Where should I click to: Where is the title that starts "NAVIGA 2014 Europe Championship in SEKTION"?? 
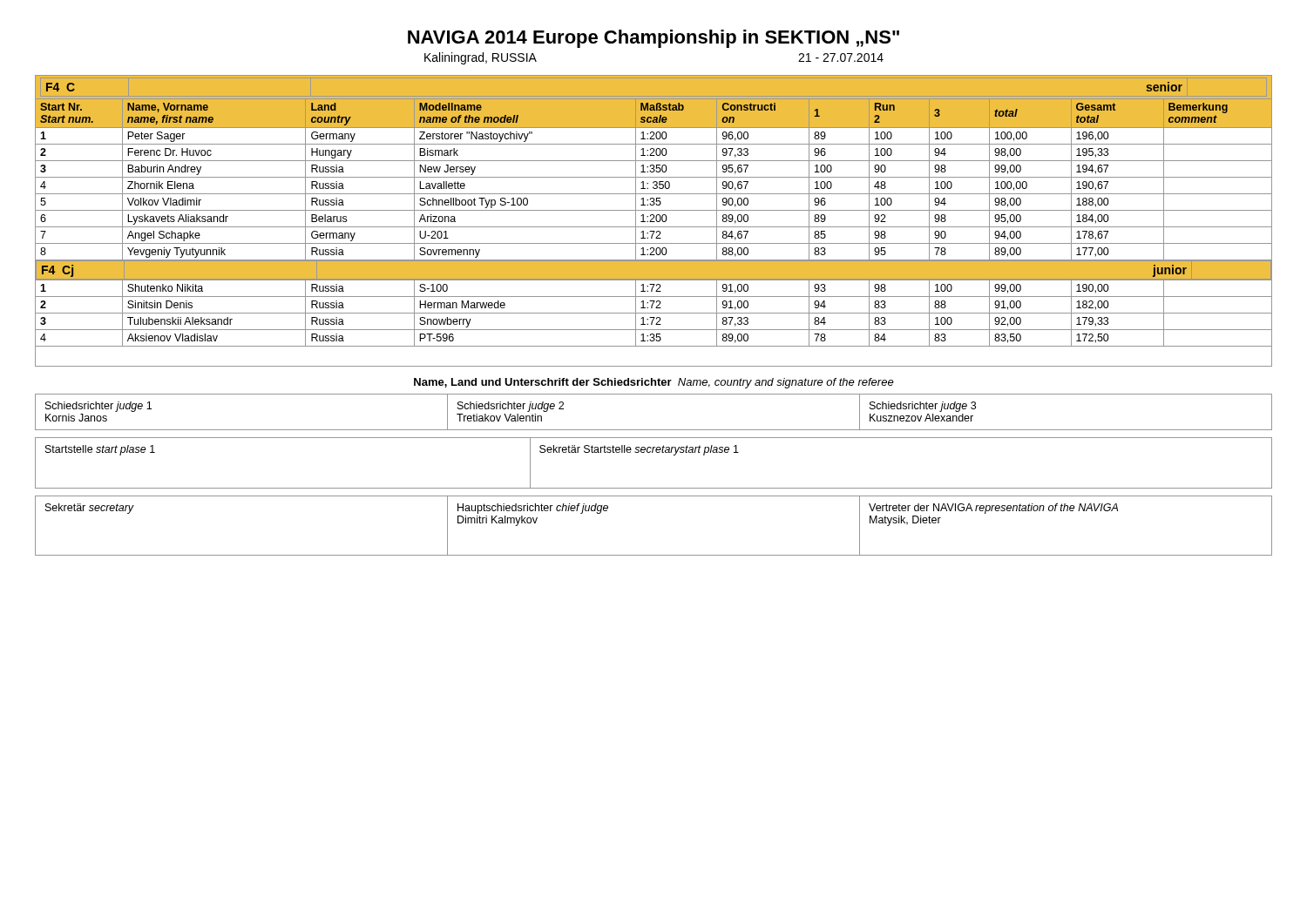[x=654, y=37]
